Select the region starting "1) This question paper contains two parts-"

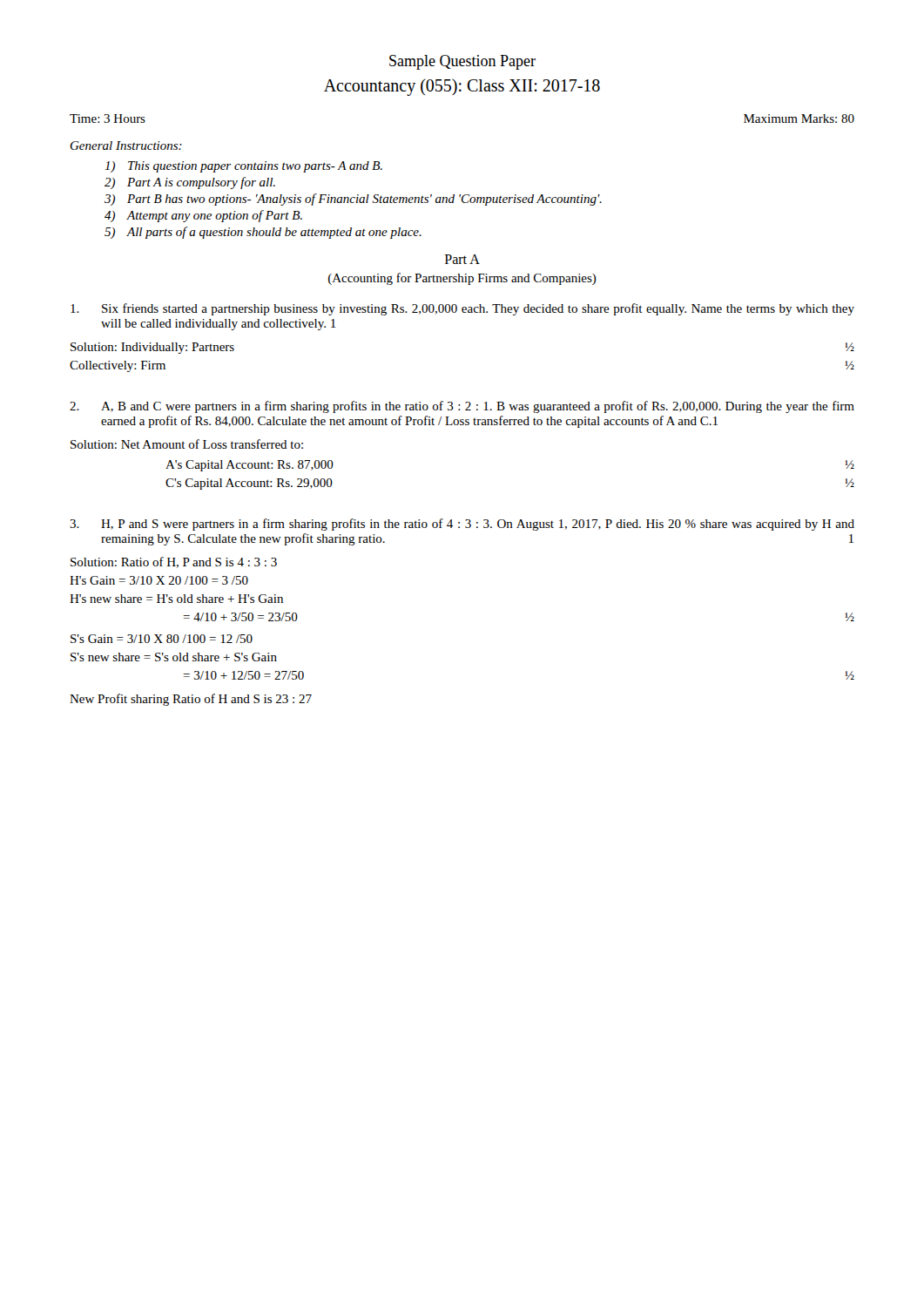pos(244,166)
